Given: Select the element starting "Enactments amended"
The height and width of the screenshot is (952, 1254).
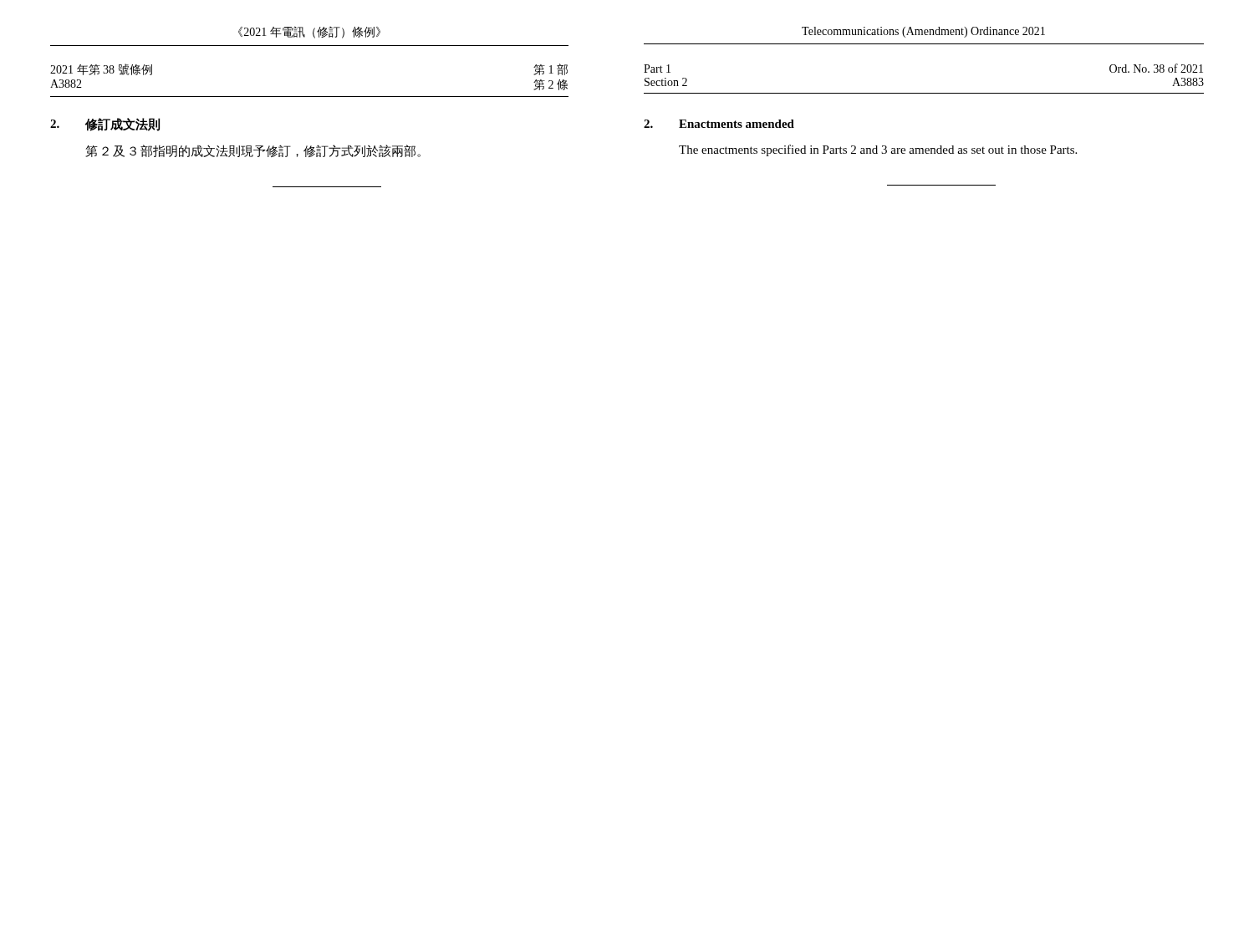Looking at the screenshot, I should 736,124.
